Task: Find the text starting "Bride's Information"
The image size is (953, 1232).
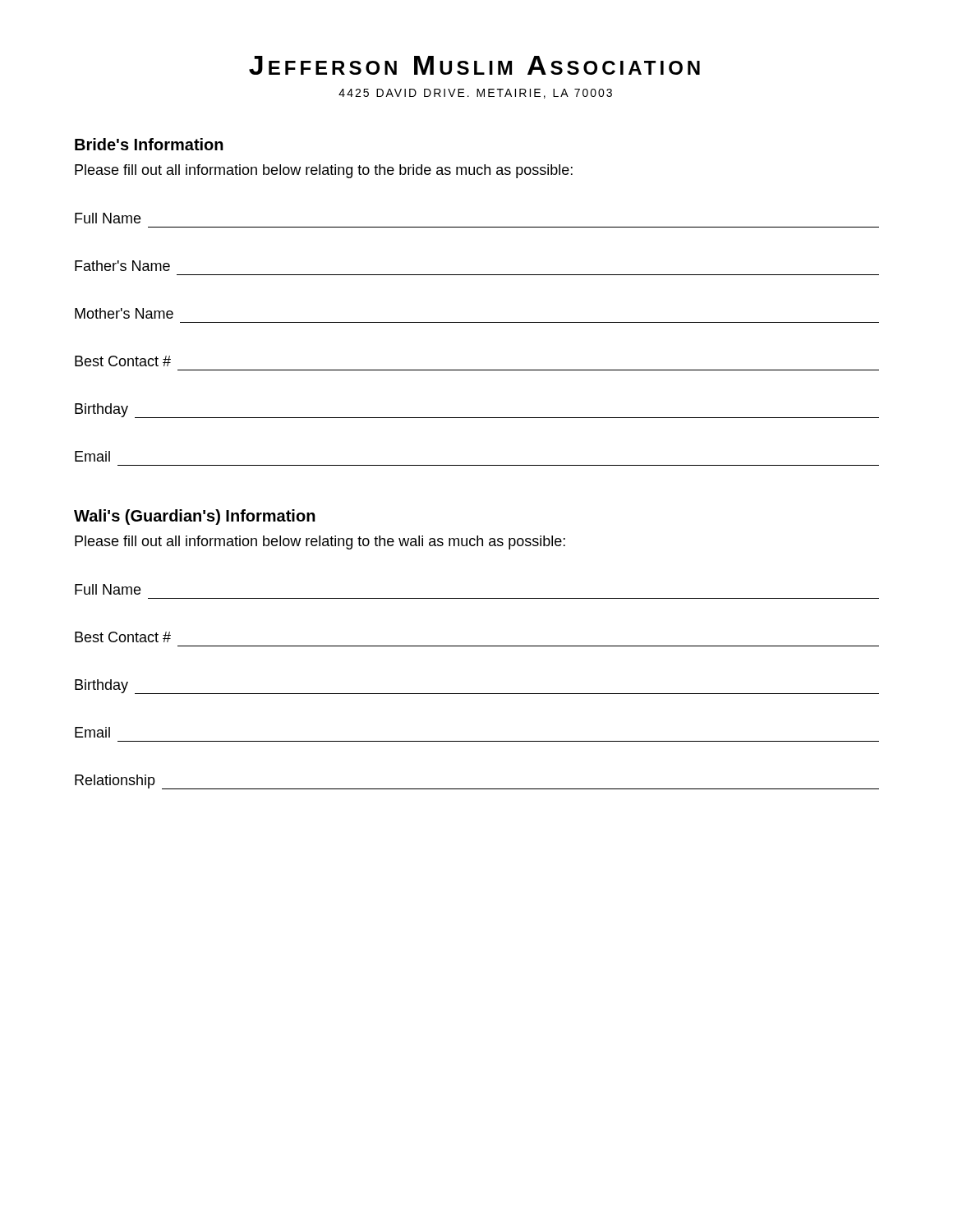Action: 149,145
